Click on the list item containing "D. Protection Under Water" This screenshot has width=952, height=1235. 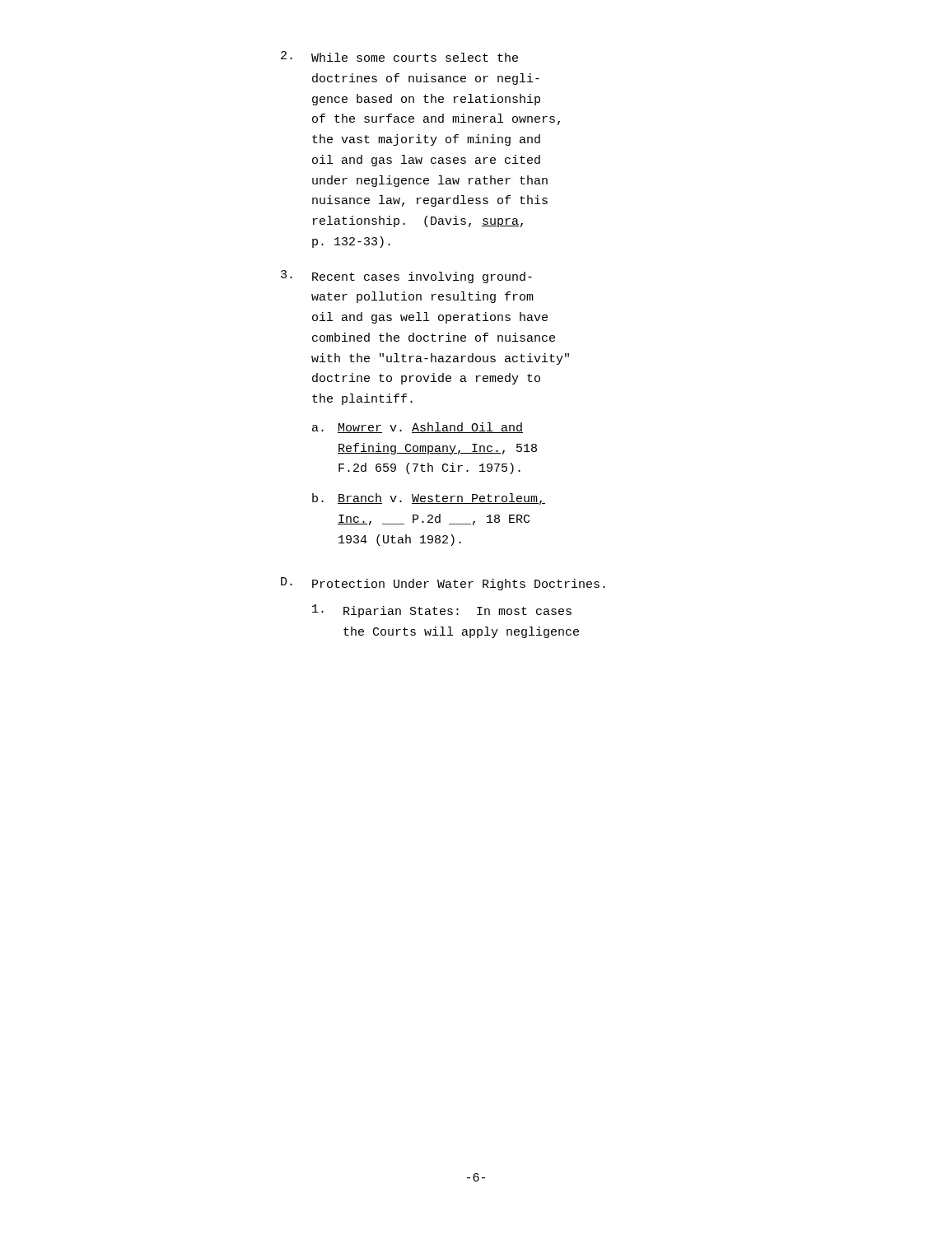444,586
